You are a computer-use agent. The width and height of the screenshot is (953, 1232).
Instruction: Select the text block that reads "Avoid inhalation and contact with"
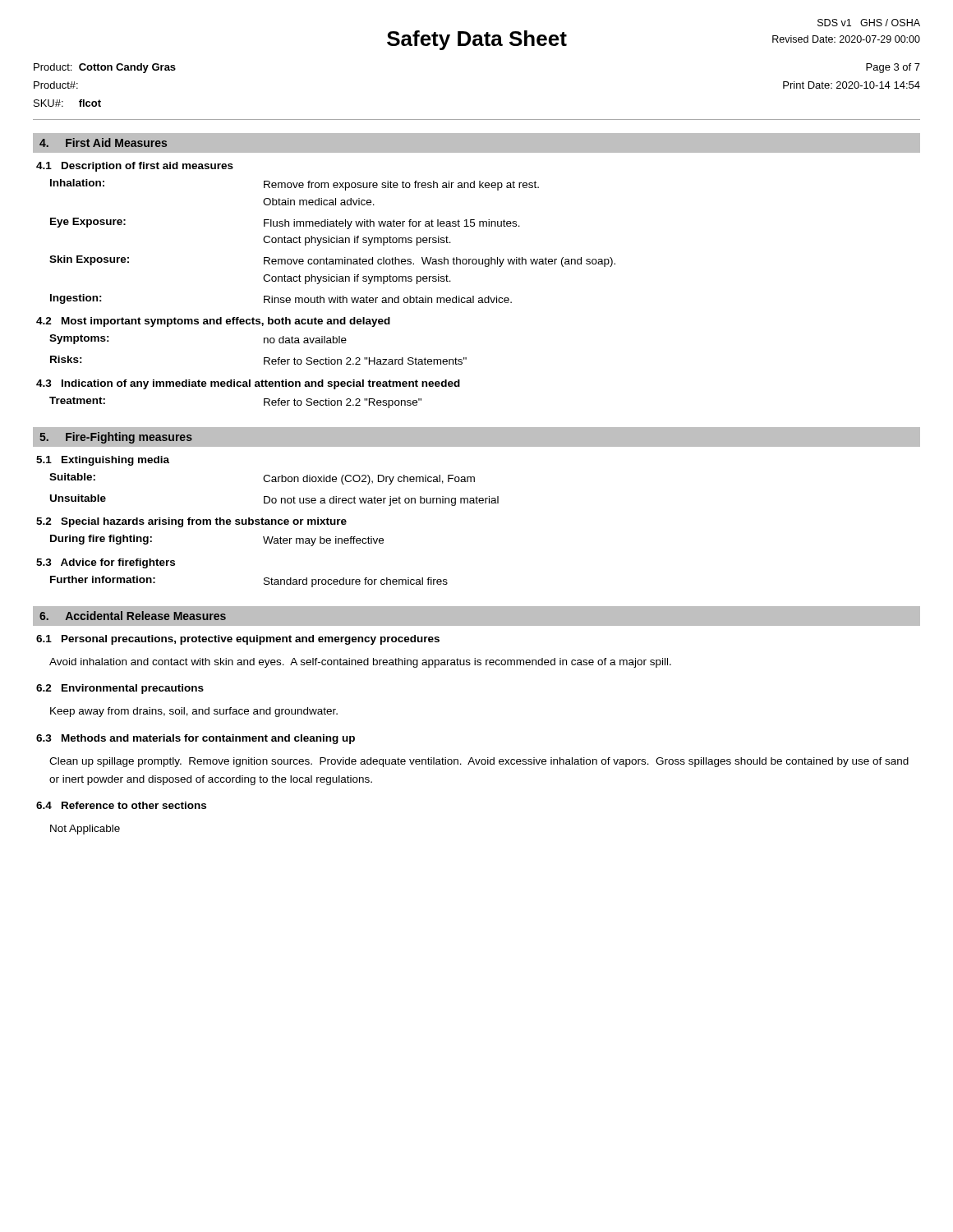(361, 661)
